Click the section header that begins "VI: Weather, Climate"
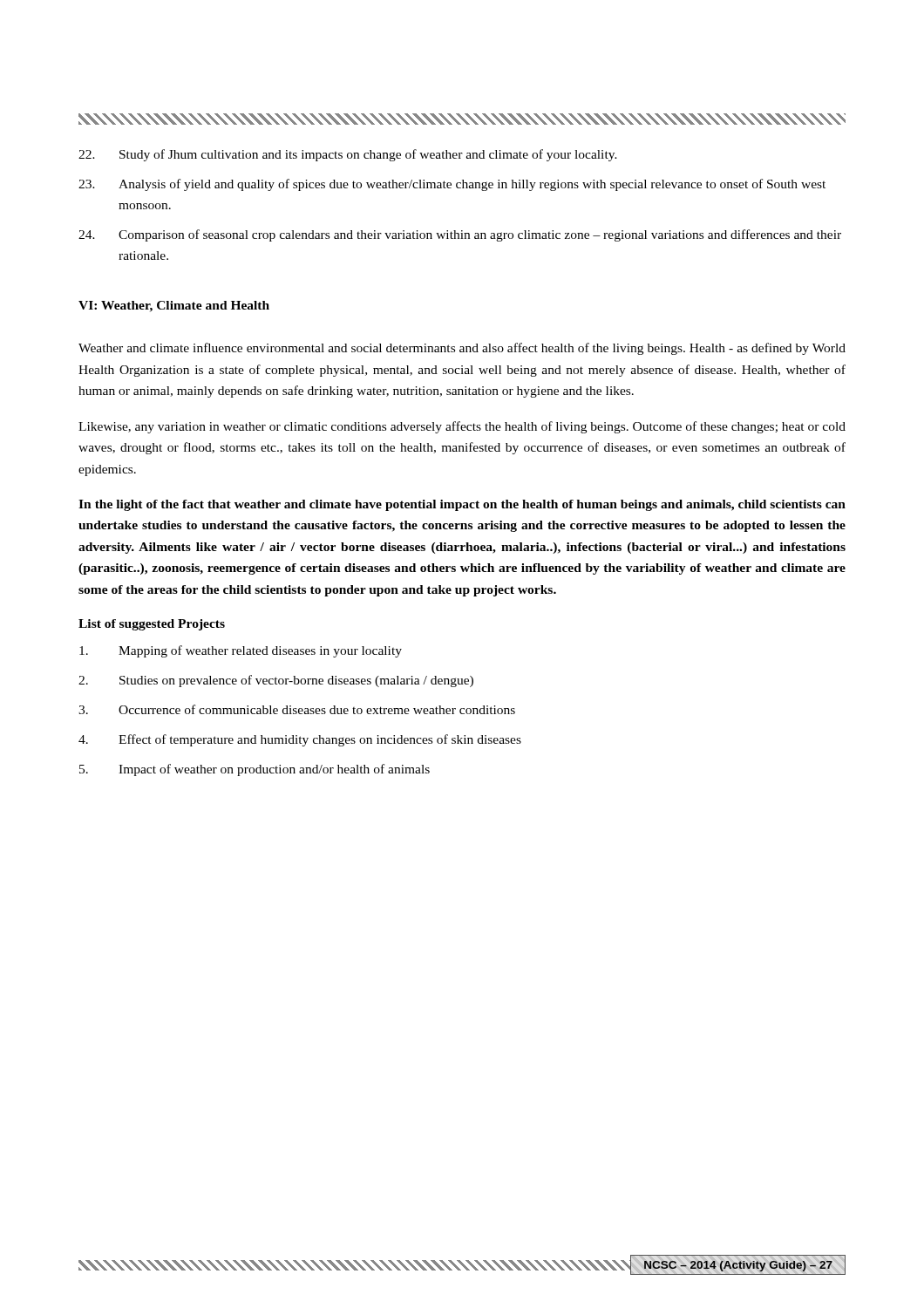The width and height of the screenshot is (924, 1308). [174, 305]
